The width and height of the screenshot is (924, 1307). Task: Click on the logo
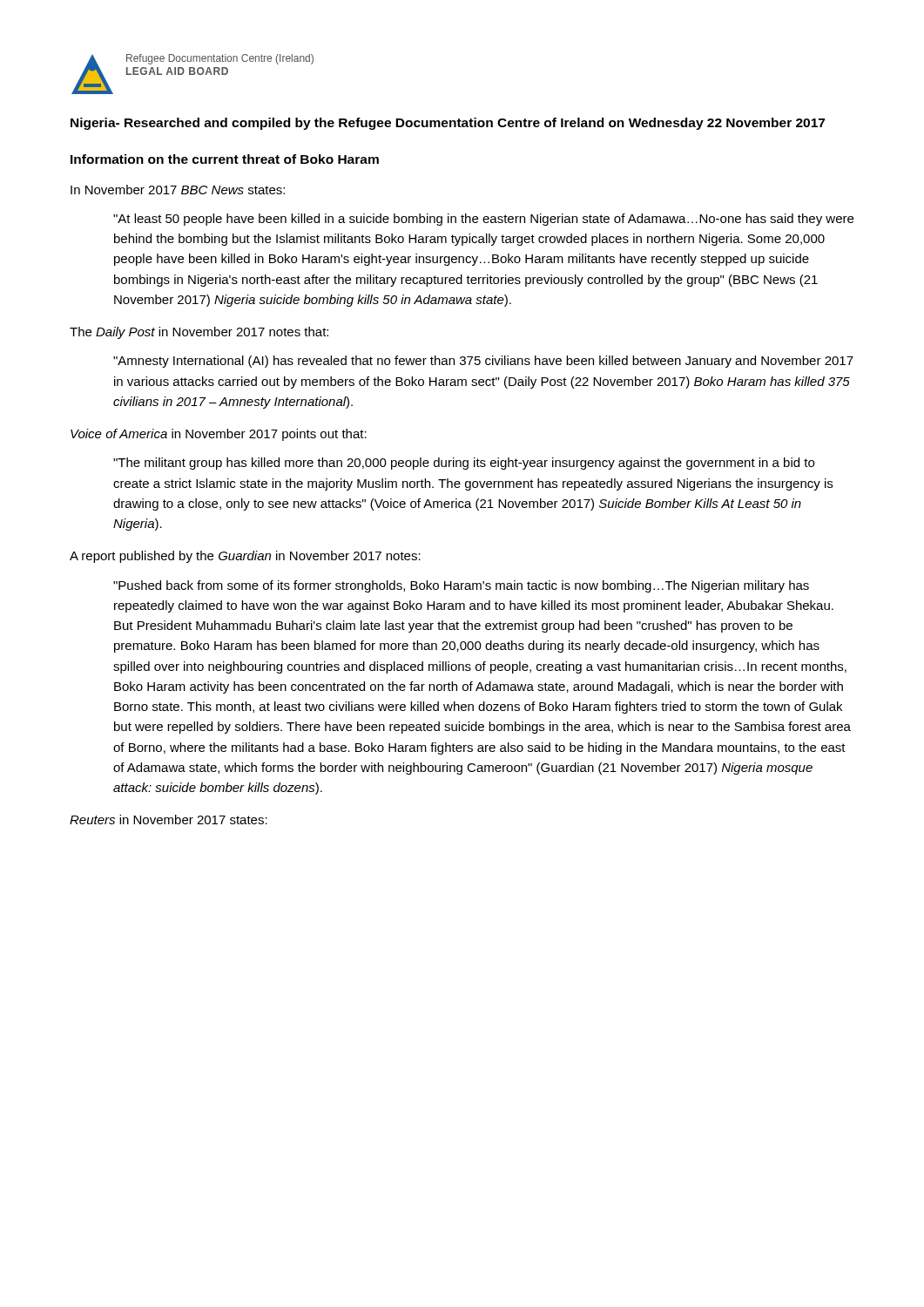click(x=462, y=75)
